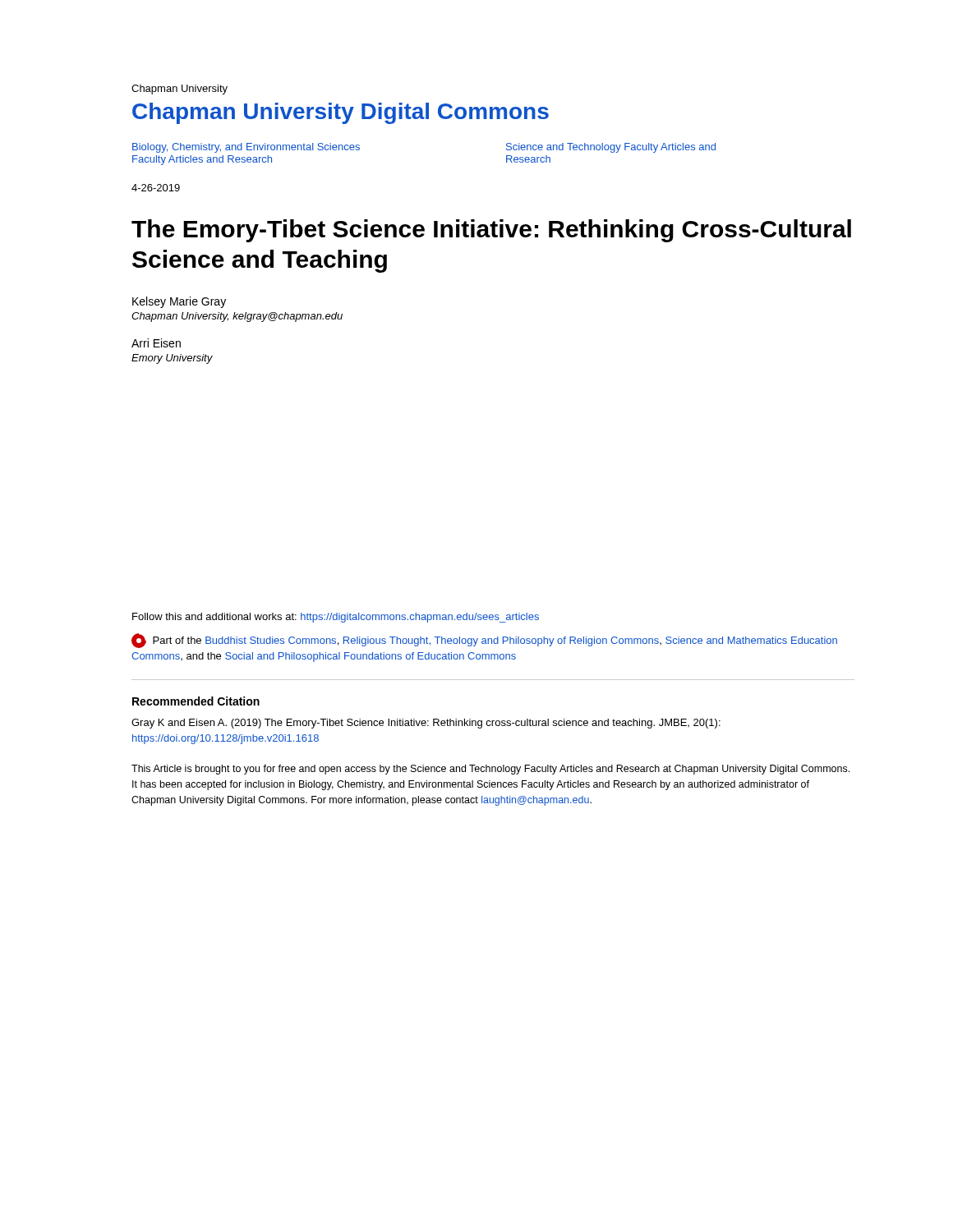
Task: Point to "Chapman University Digital Commons"
Action: coord(340,111)
